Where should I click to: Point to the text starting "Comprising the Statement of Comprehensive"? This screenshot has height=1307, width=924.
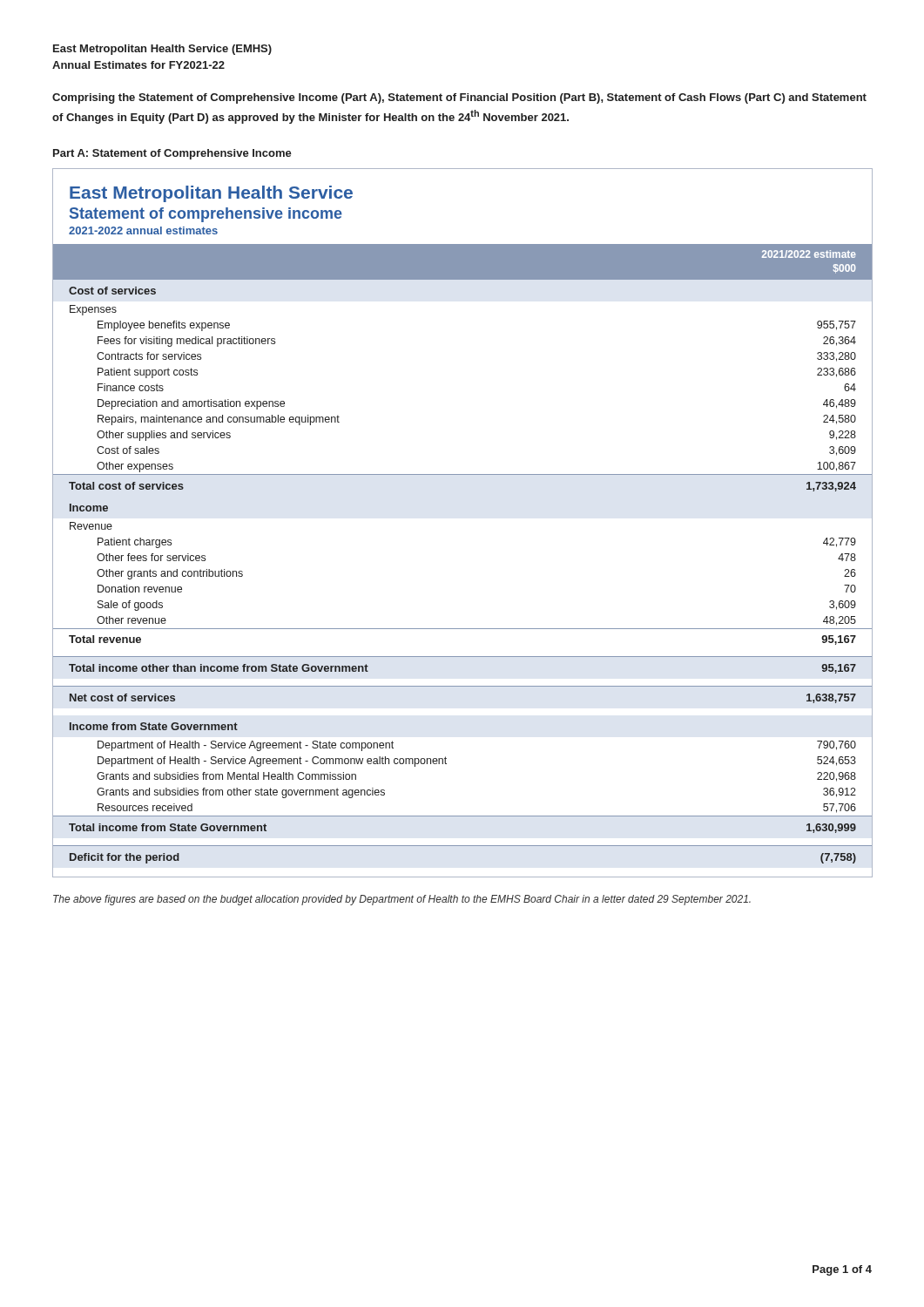(459, 107)
